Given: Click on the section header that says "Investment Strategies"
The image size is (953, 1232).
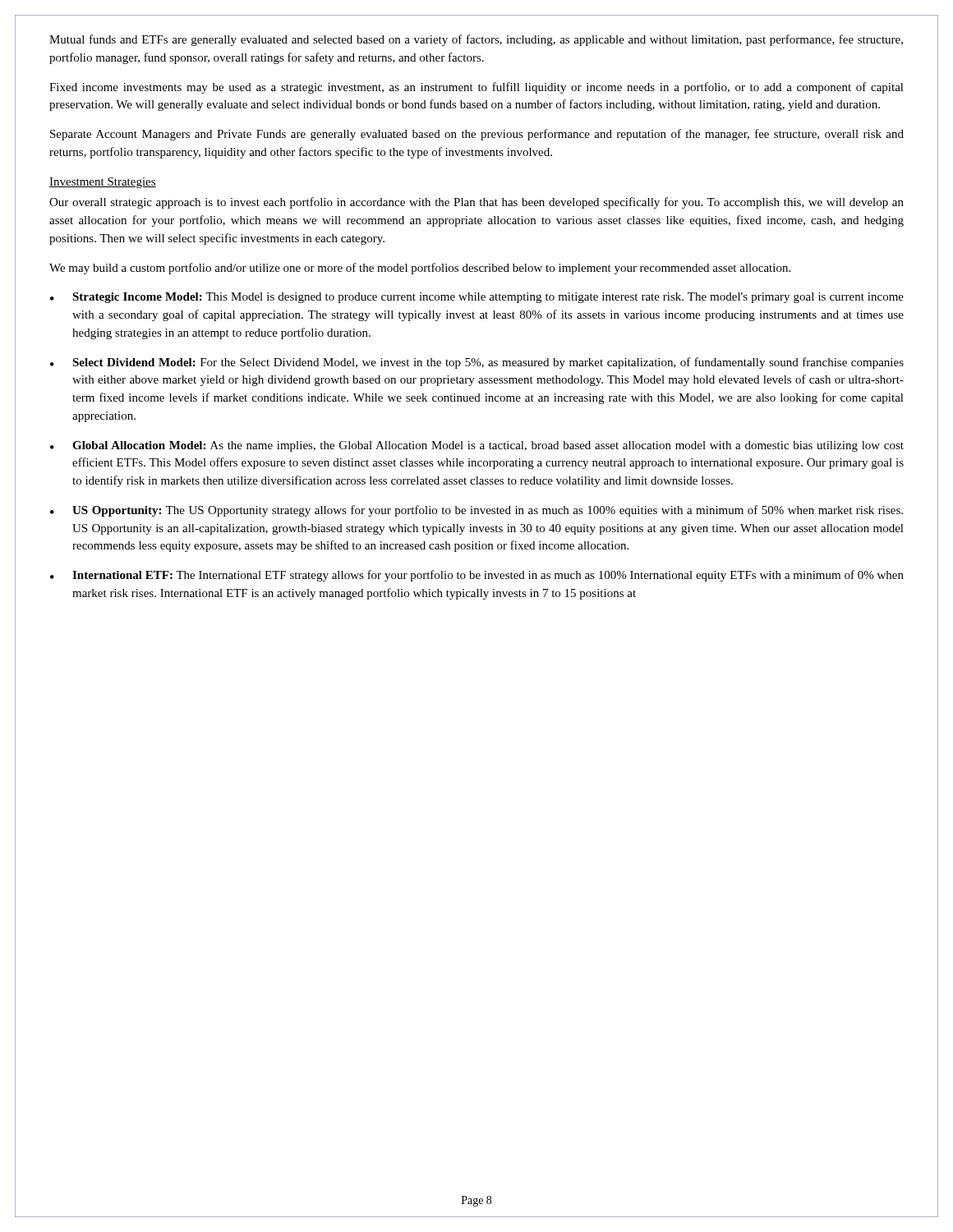Looking at the screenshot, I should (102, 181).
